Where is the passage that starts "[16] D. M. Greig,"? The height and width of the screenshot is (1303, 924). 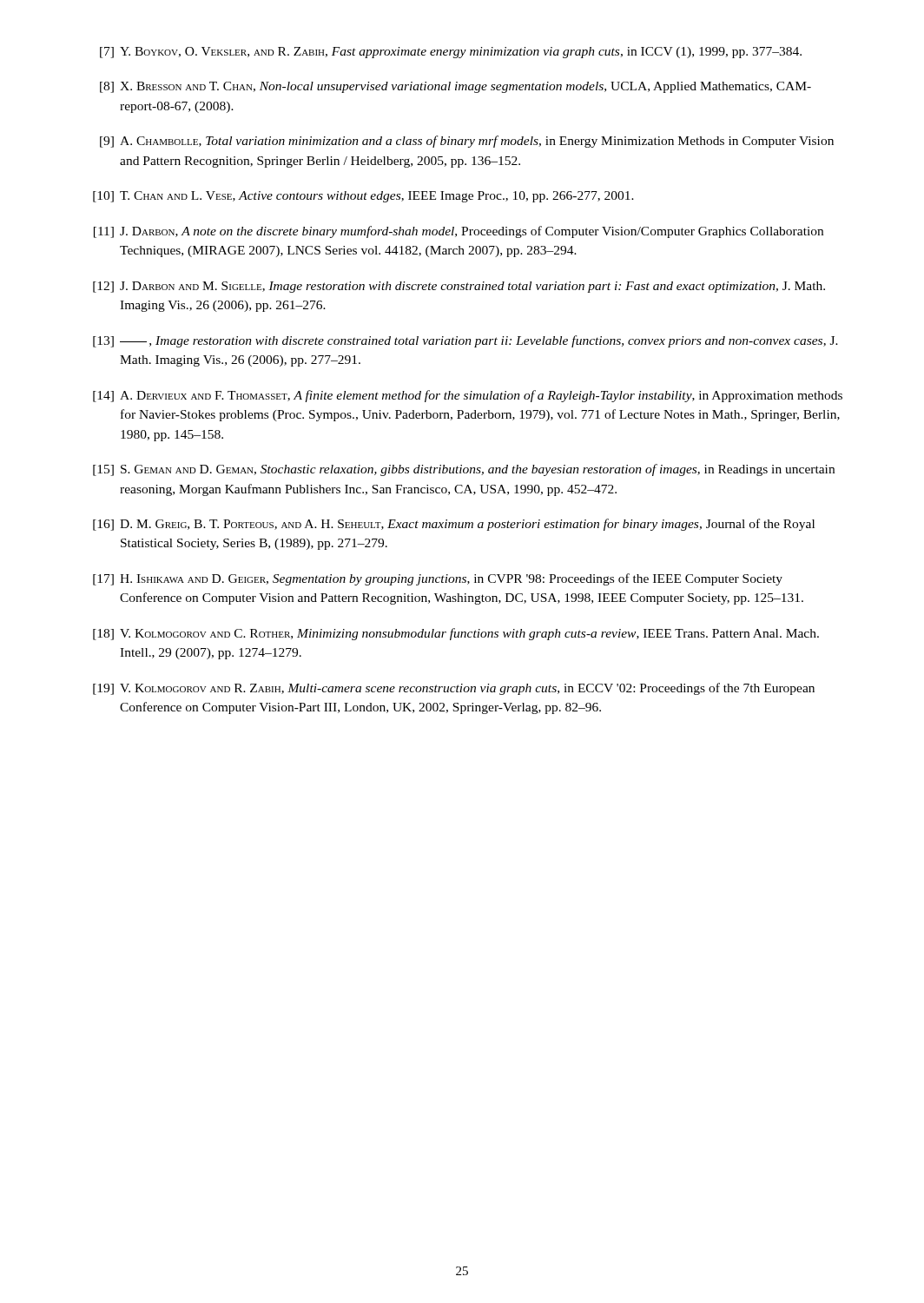[x=462, y=534]
